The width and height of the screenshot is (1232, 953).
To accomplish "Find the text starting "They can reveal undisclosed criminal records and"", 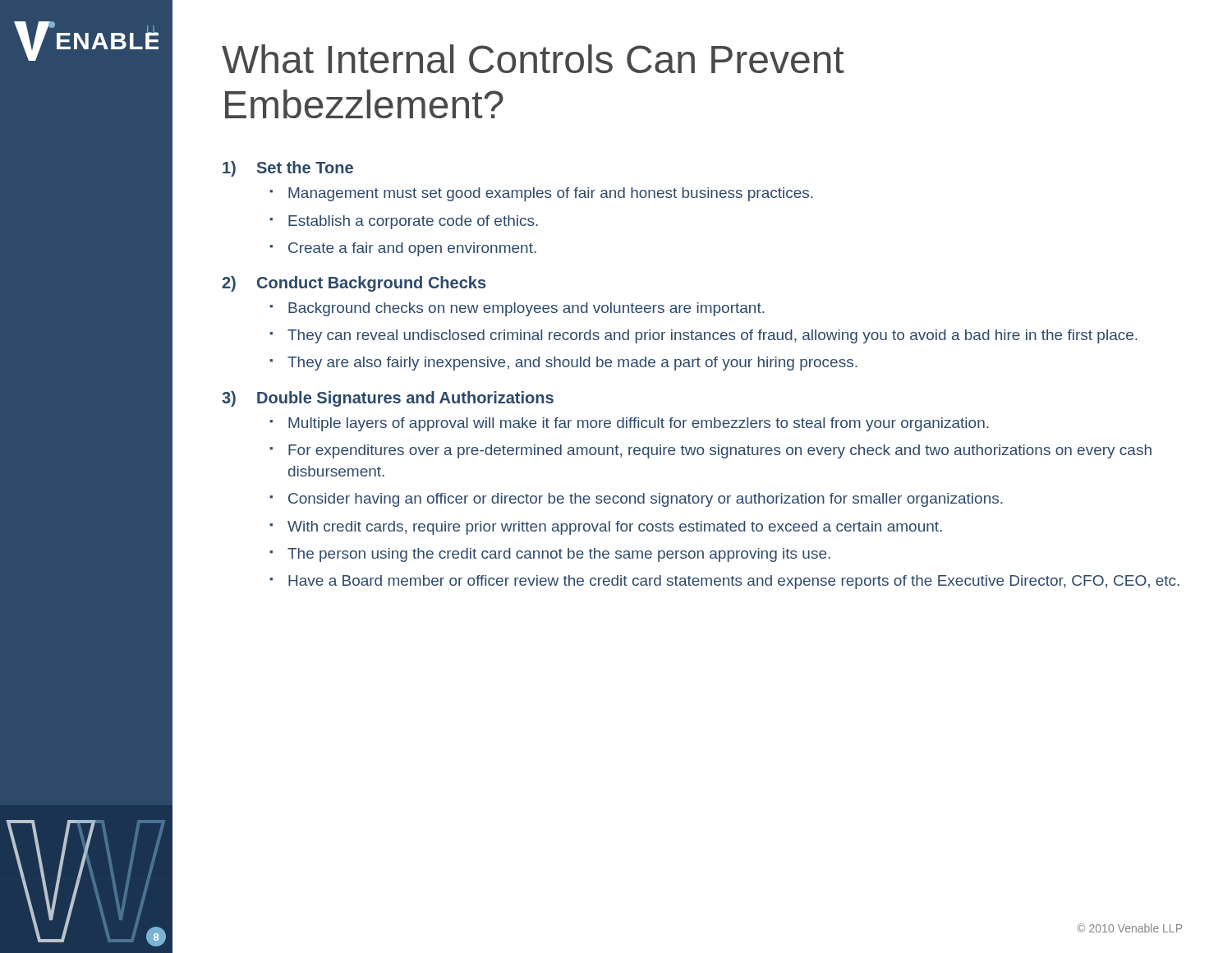I will (x=713, y=335).
